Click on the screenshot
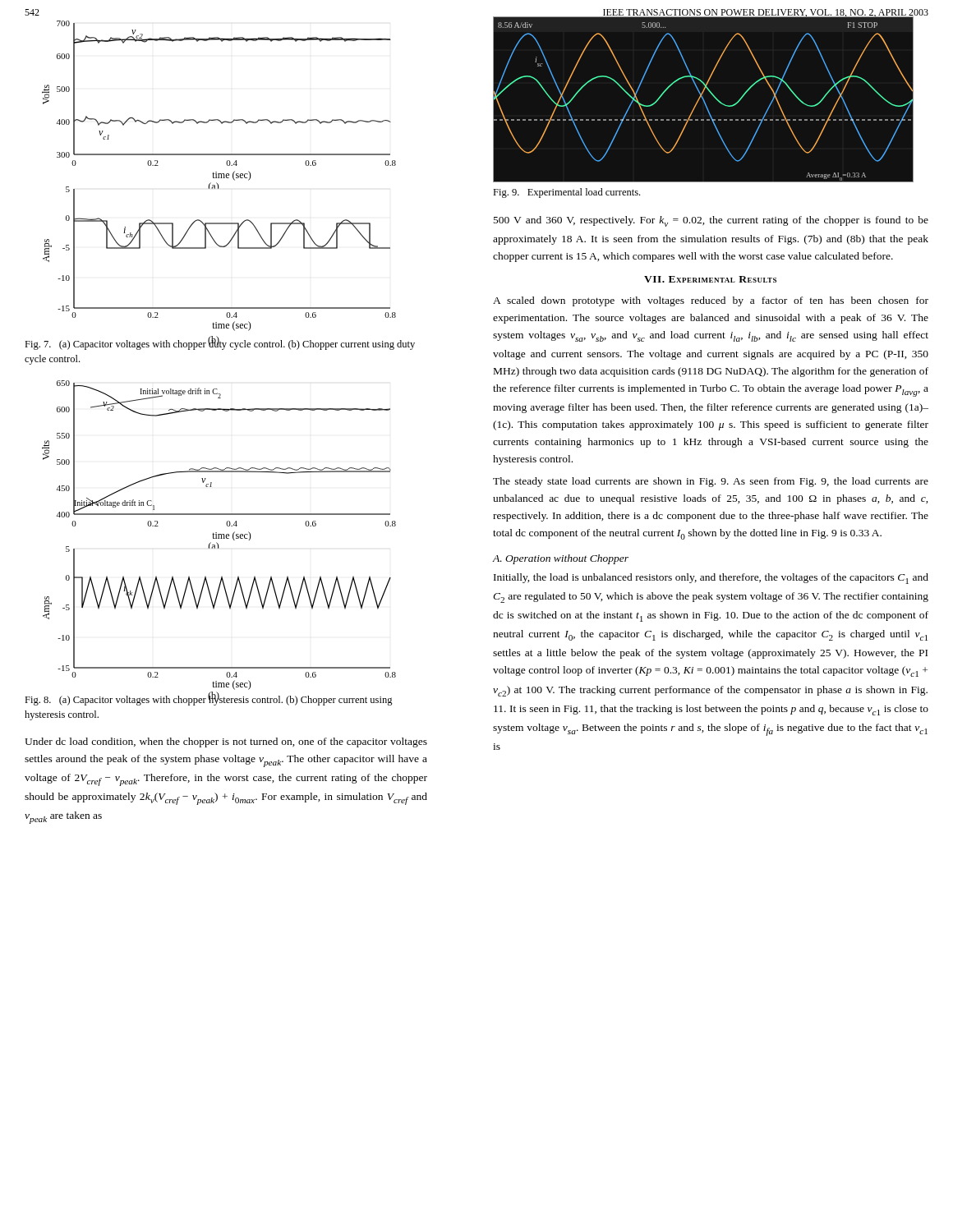Screen dimensions: 1232x953 [703, 99]
